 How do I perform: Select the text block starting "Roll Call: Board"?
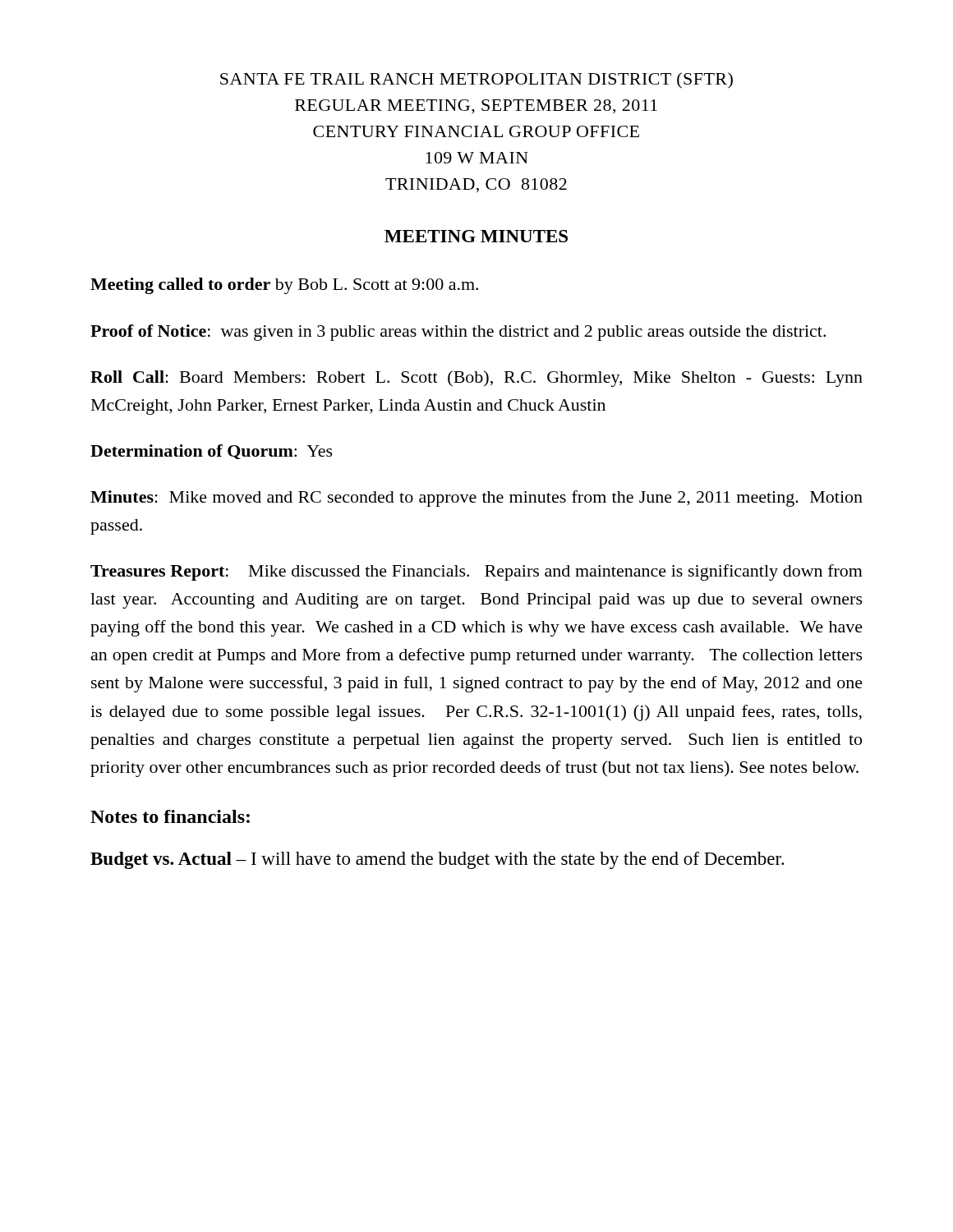point(476,390)
